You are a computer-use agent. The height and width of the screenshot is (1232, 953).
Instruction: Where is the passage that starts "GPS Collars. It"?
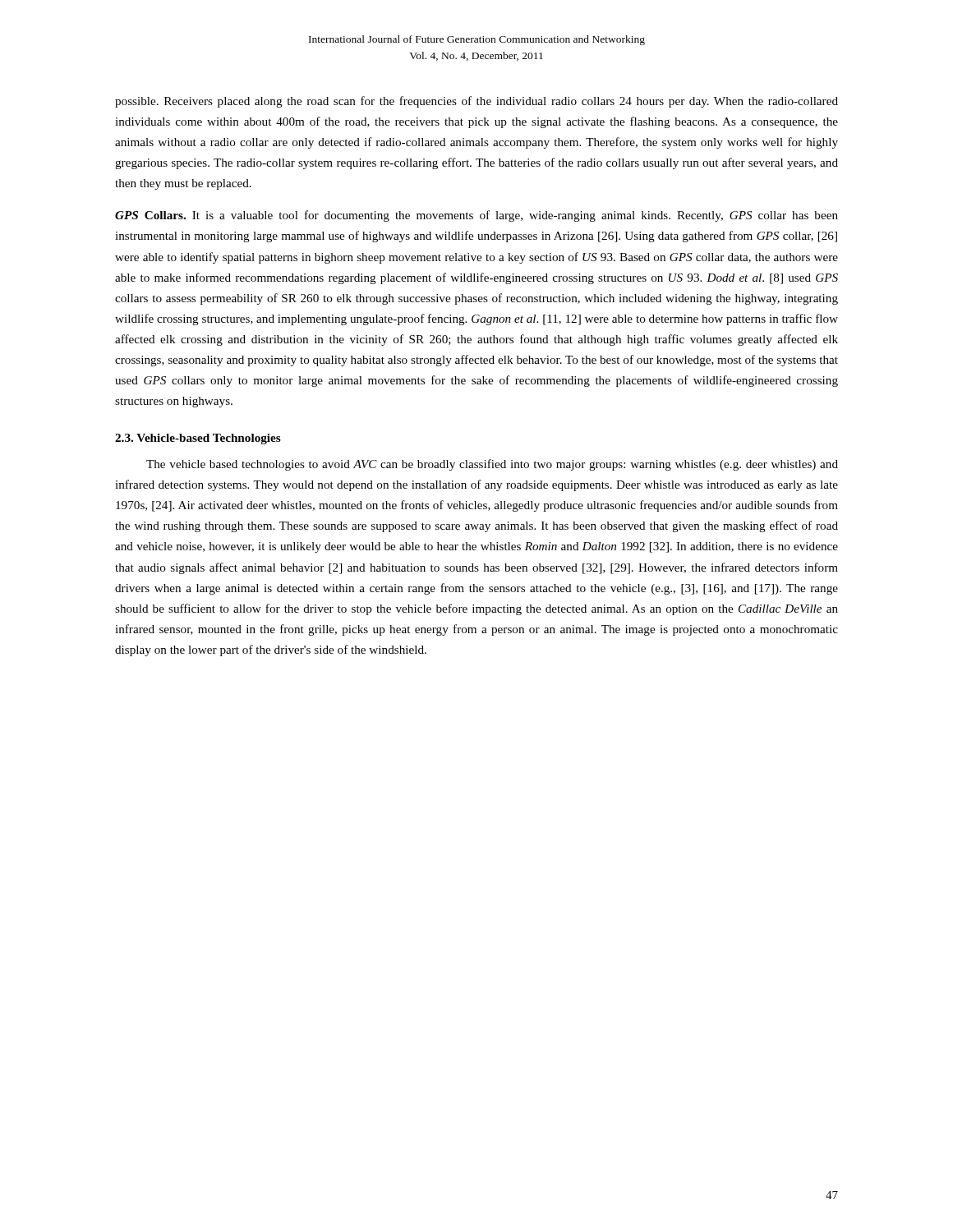pos(476,308)
